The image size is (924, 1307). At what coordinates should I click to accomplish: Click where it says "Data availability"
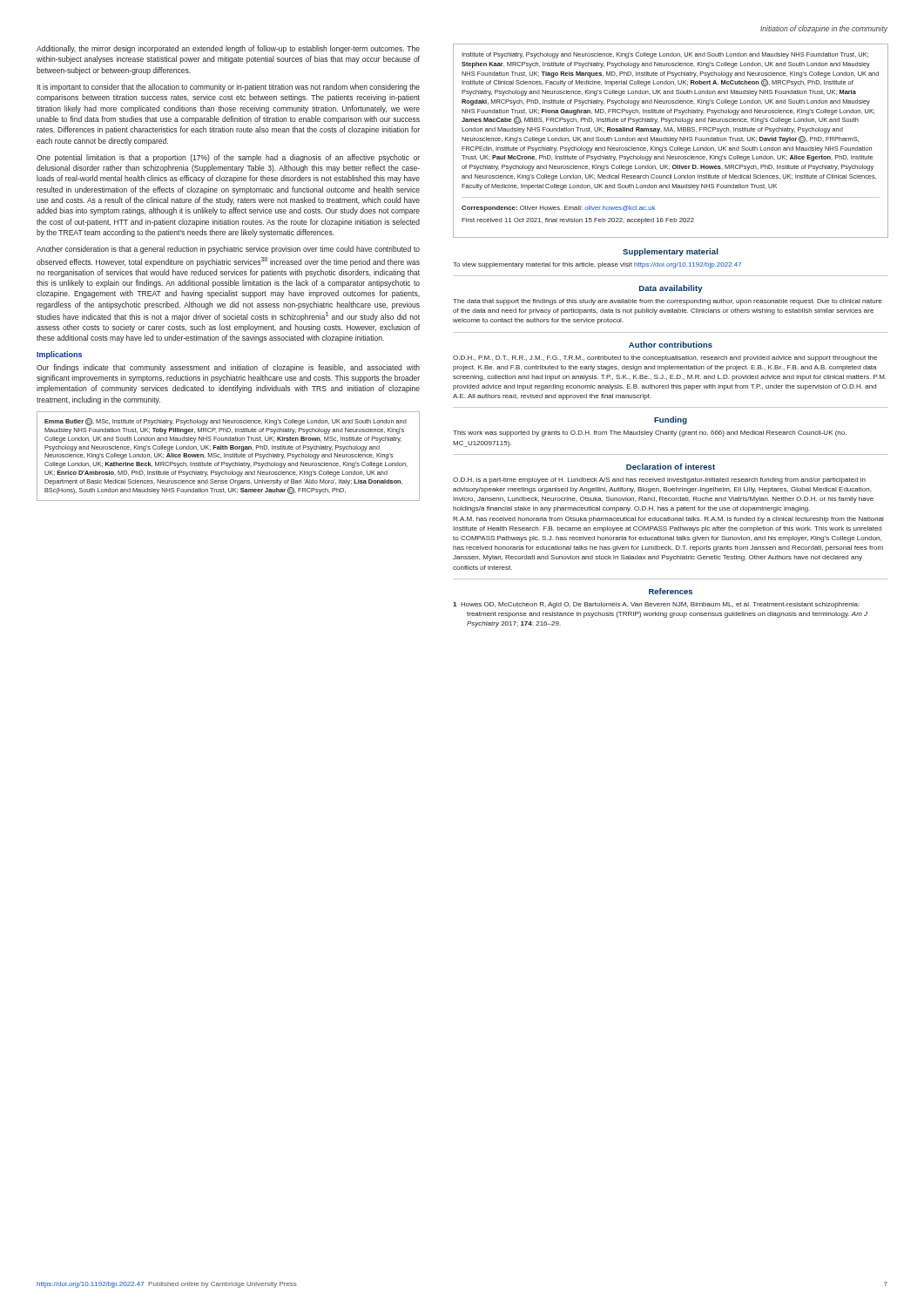pos(671,288)
